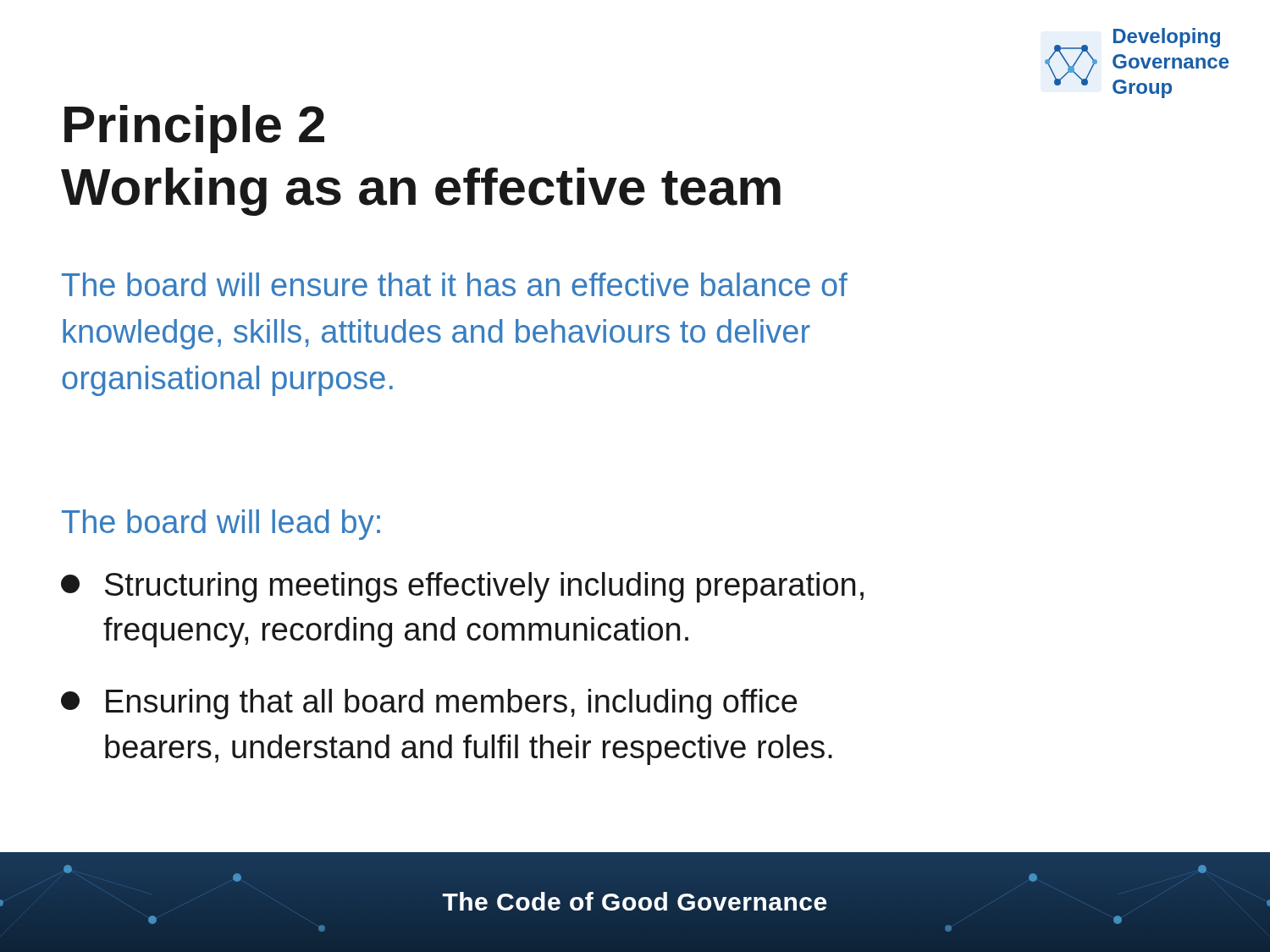Locate the list item that says "Ensuring that all board"
This screenshot has width=1270, height=952.
click(635, 725)
